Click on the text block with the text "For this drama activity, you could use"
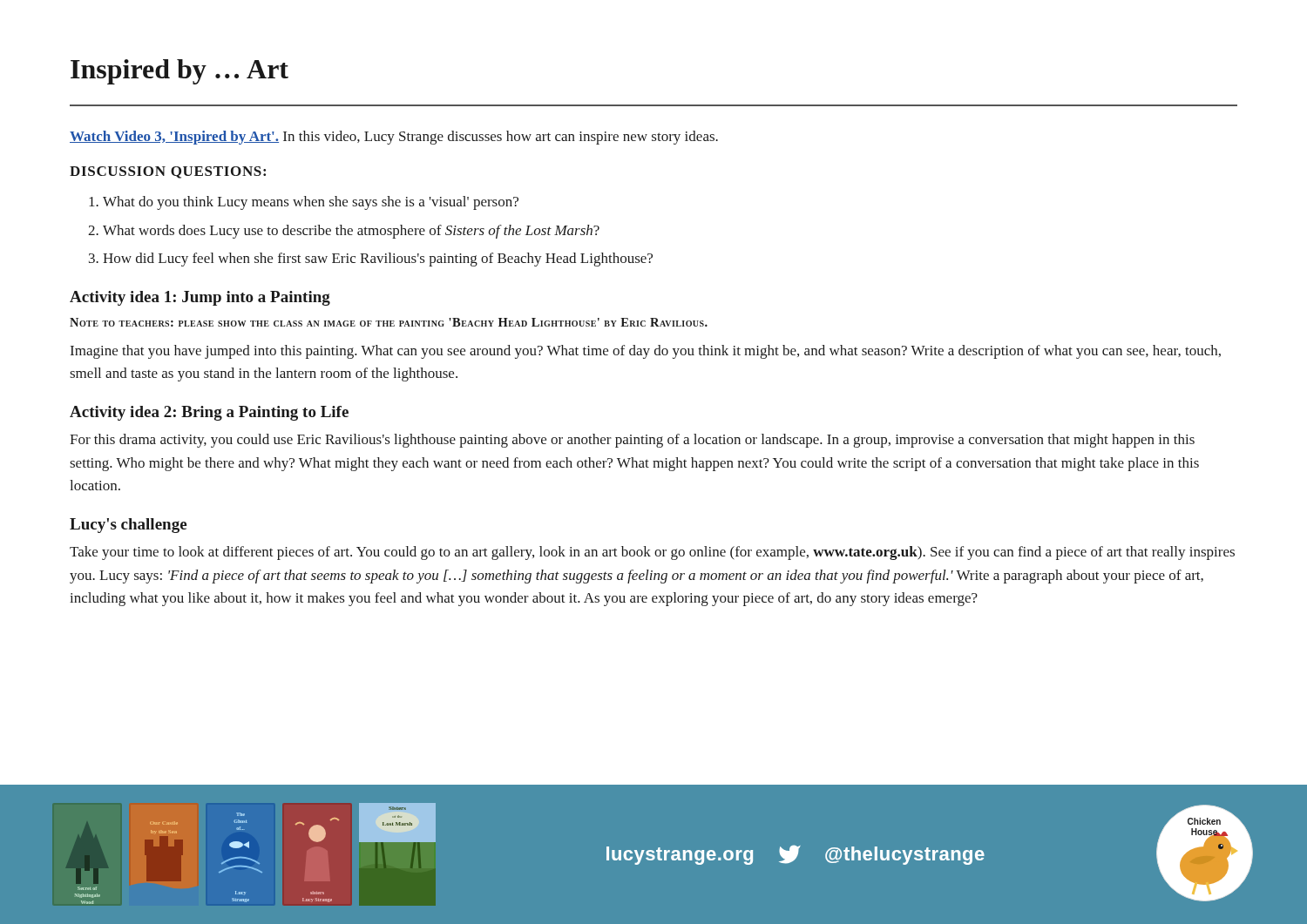The image size is (1307, 924). tap(634, 463)
